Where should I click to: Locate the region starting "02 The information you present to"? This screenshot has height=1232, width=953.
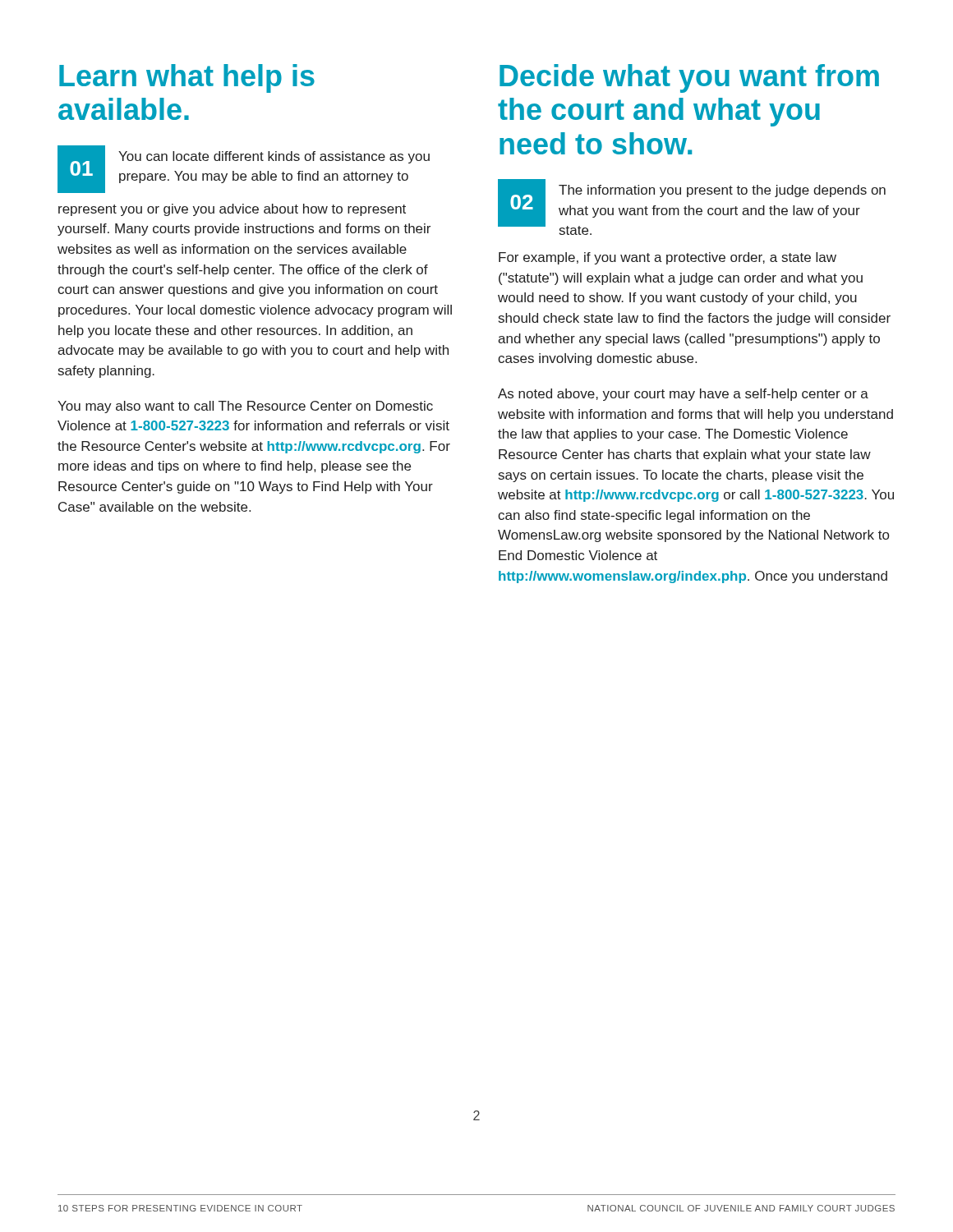click(x=697, y=274)
